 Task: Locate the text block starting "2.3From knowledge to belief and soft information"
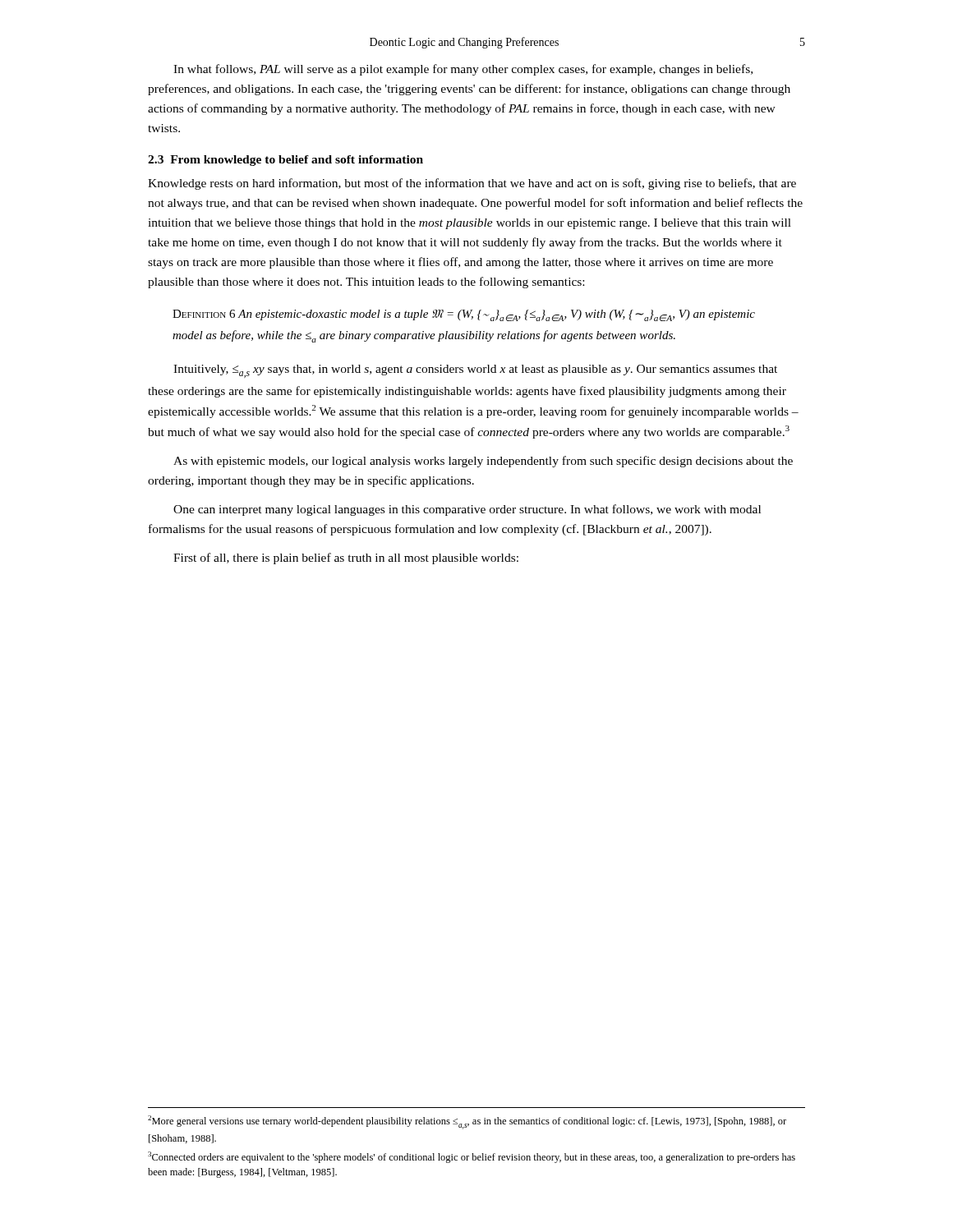pyautogui.click(x=286, y=159)
